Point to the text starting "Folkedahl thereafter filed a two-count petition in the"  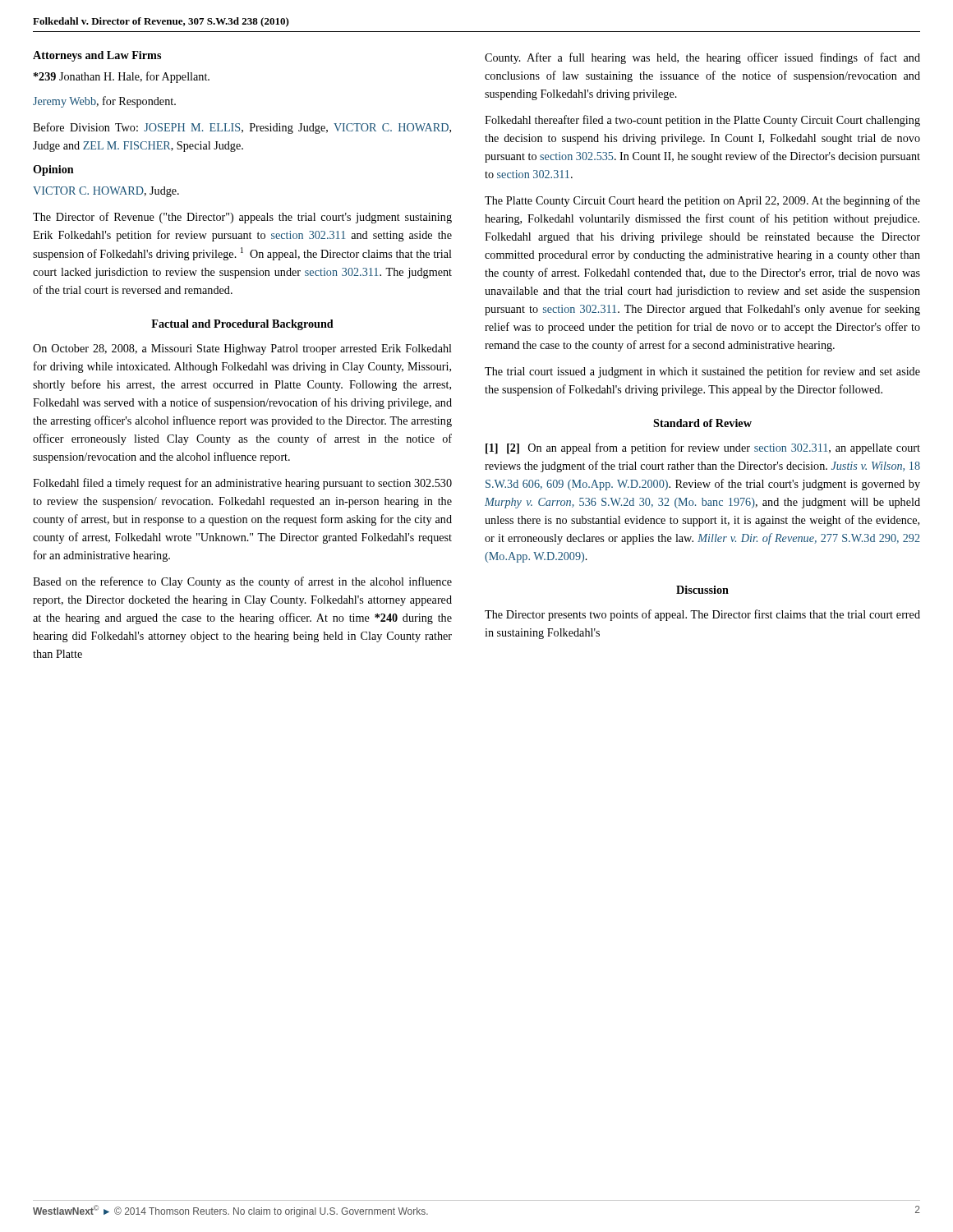702,147
